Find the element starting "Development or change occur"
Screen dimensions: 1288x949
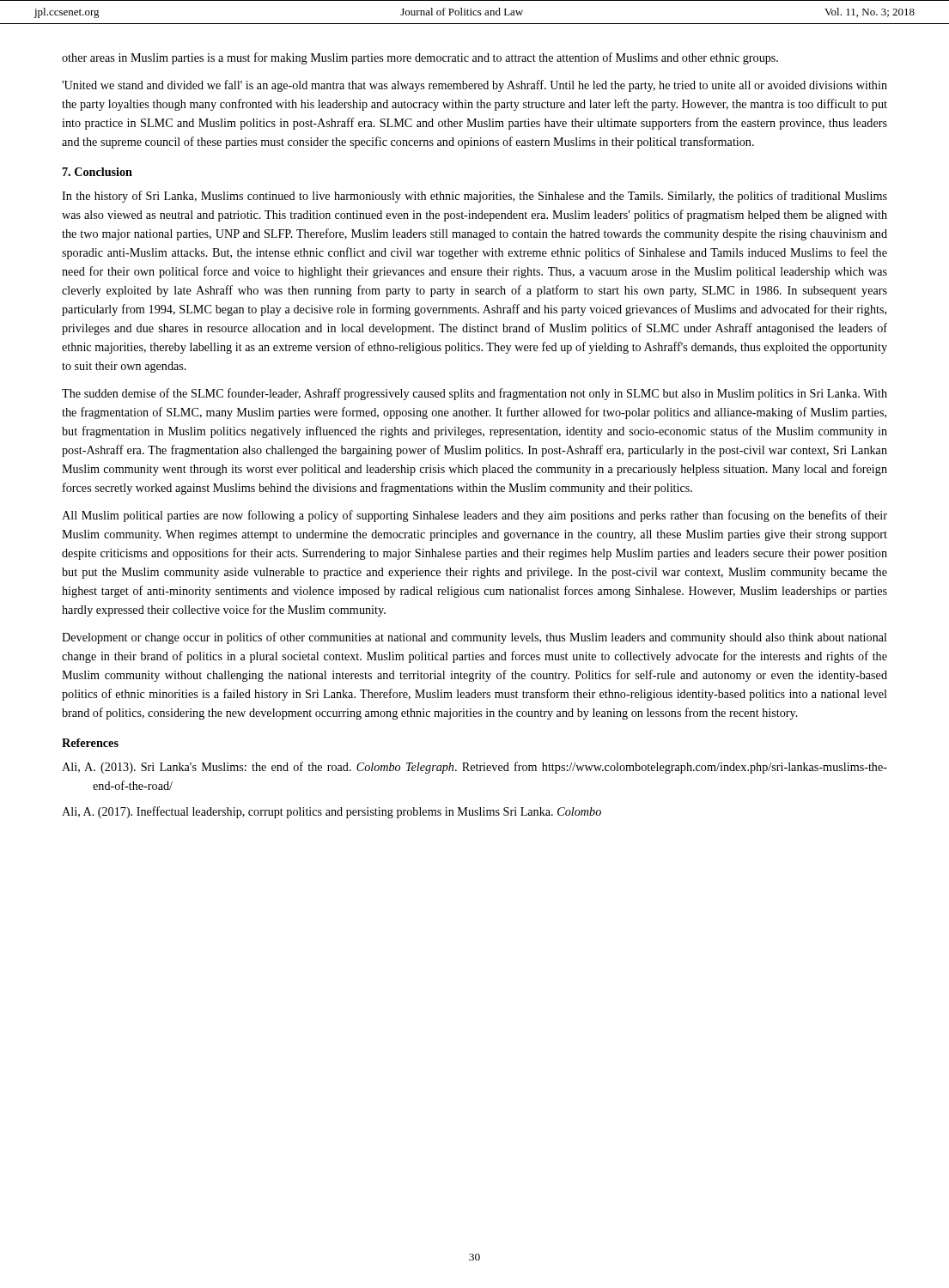point(474,675)
